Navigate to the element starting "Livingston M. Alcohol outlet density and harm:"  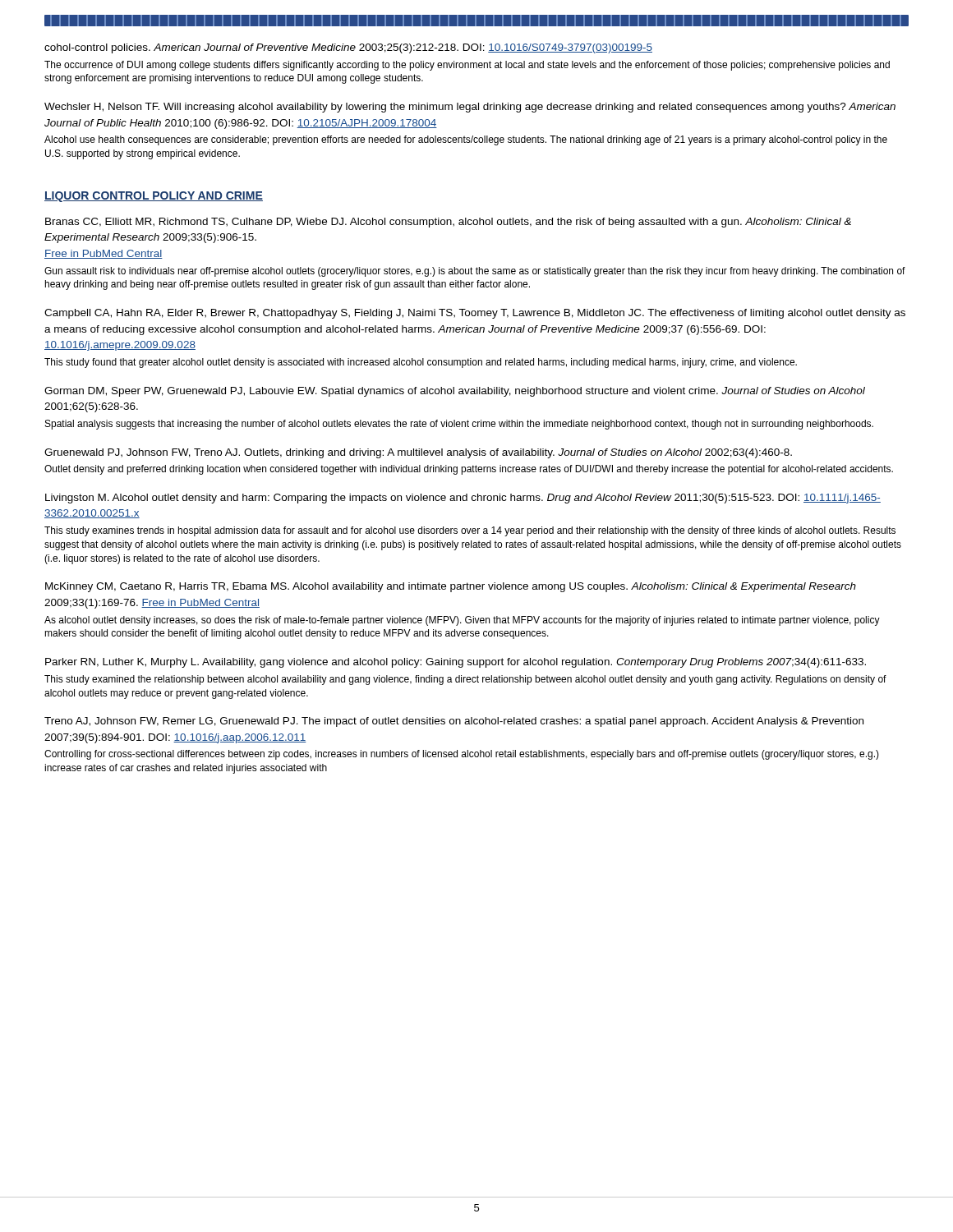coord(476,527)
